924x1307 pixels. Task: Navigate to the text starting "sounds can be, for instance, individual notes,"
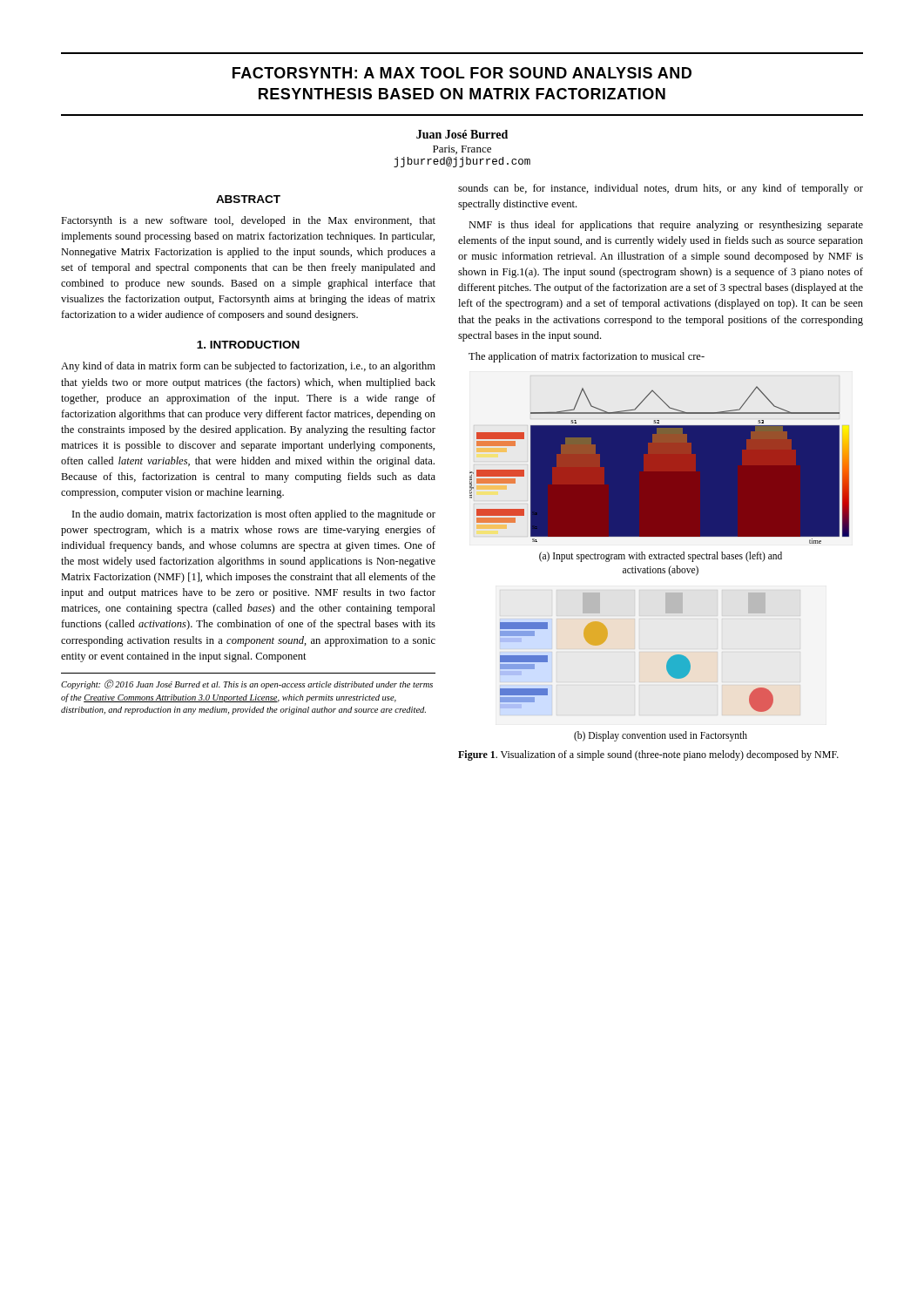click(x=661, y=196)
